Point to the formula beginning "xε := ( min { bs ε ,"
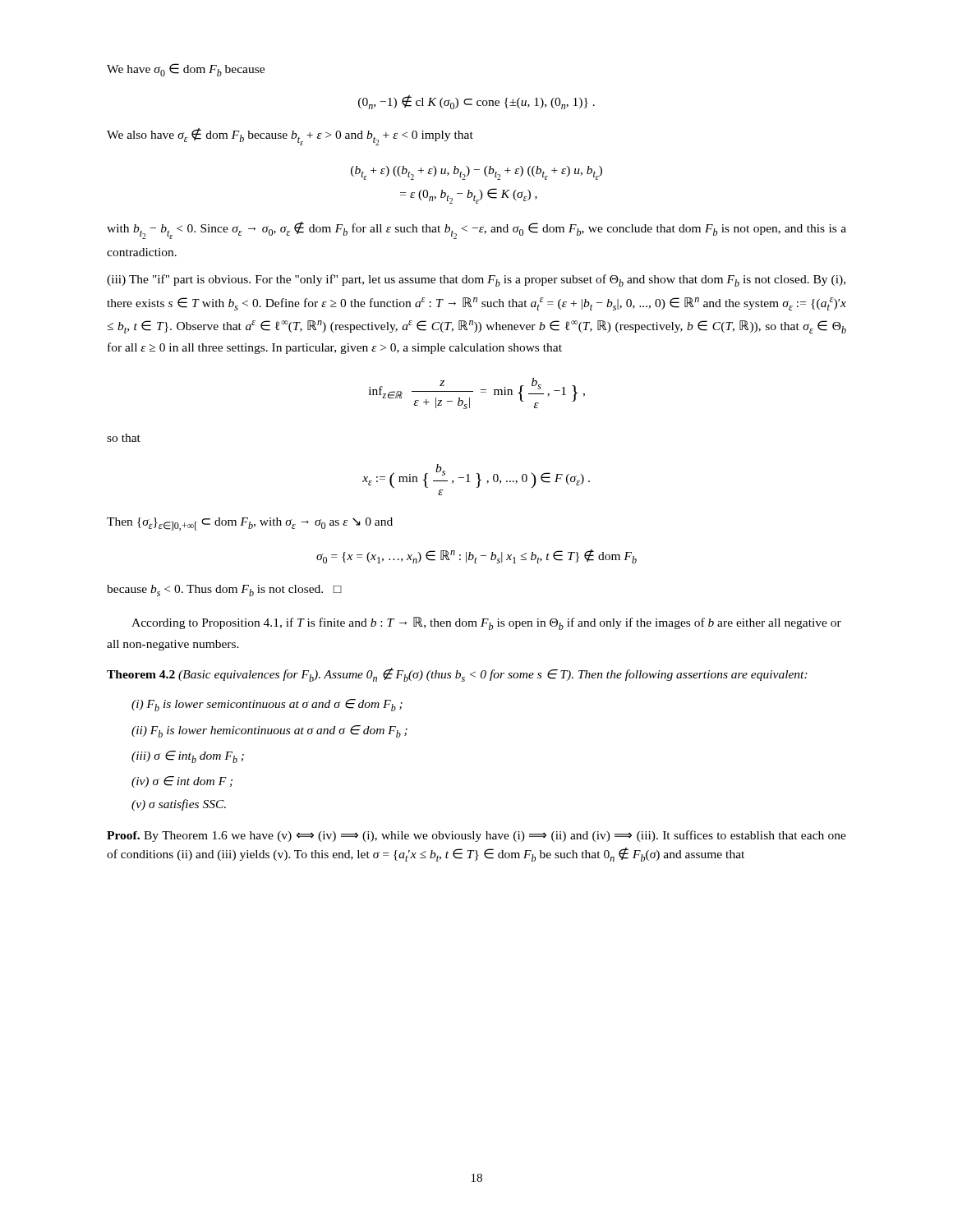 click(476, 479)
